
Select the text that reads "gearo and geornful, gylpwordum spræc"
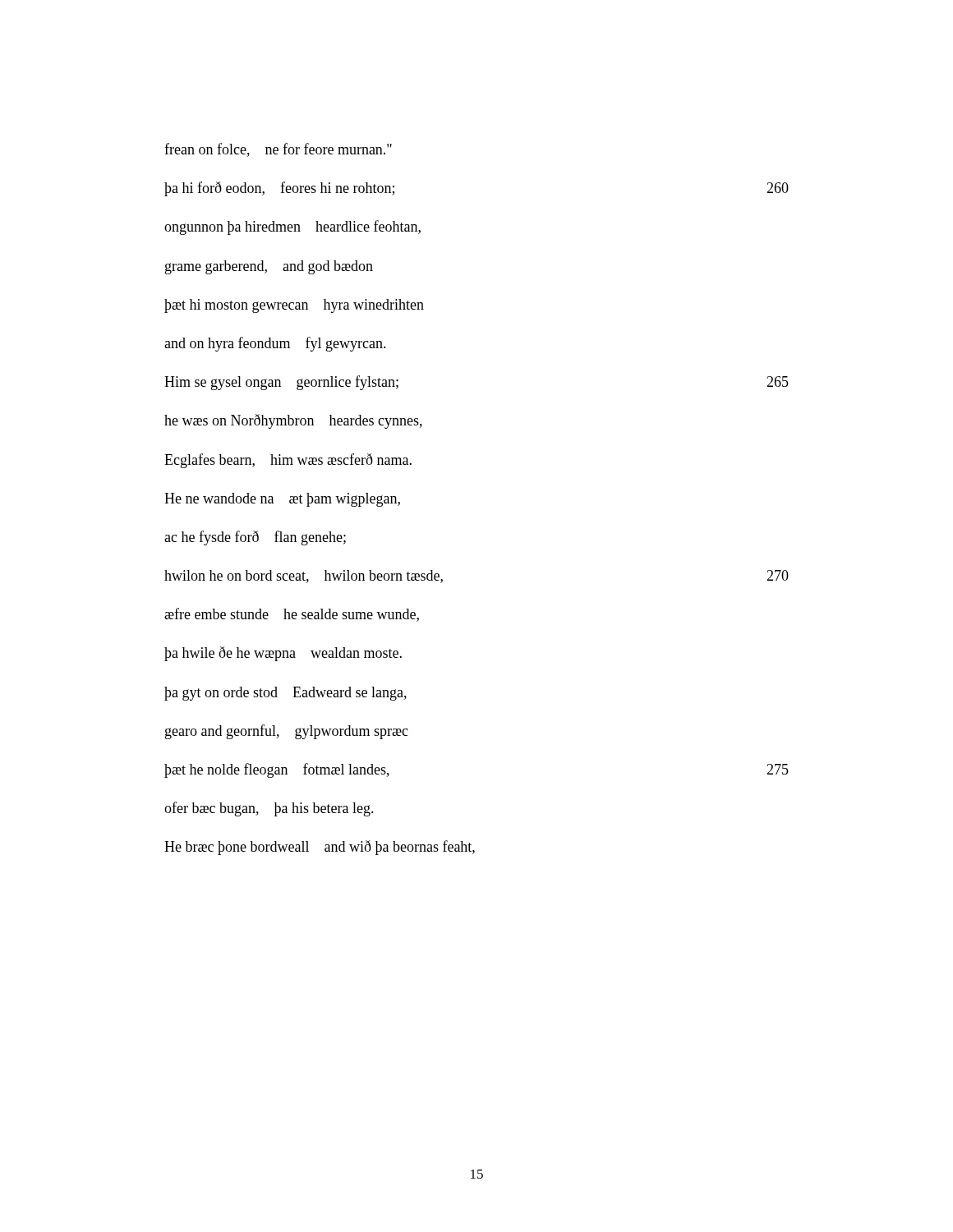220,731
